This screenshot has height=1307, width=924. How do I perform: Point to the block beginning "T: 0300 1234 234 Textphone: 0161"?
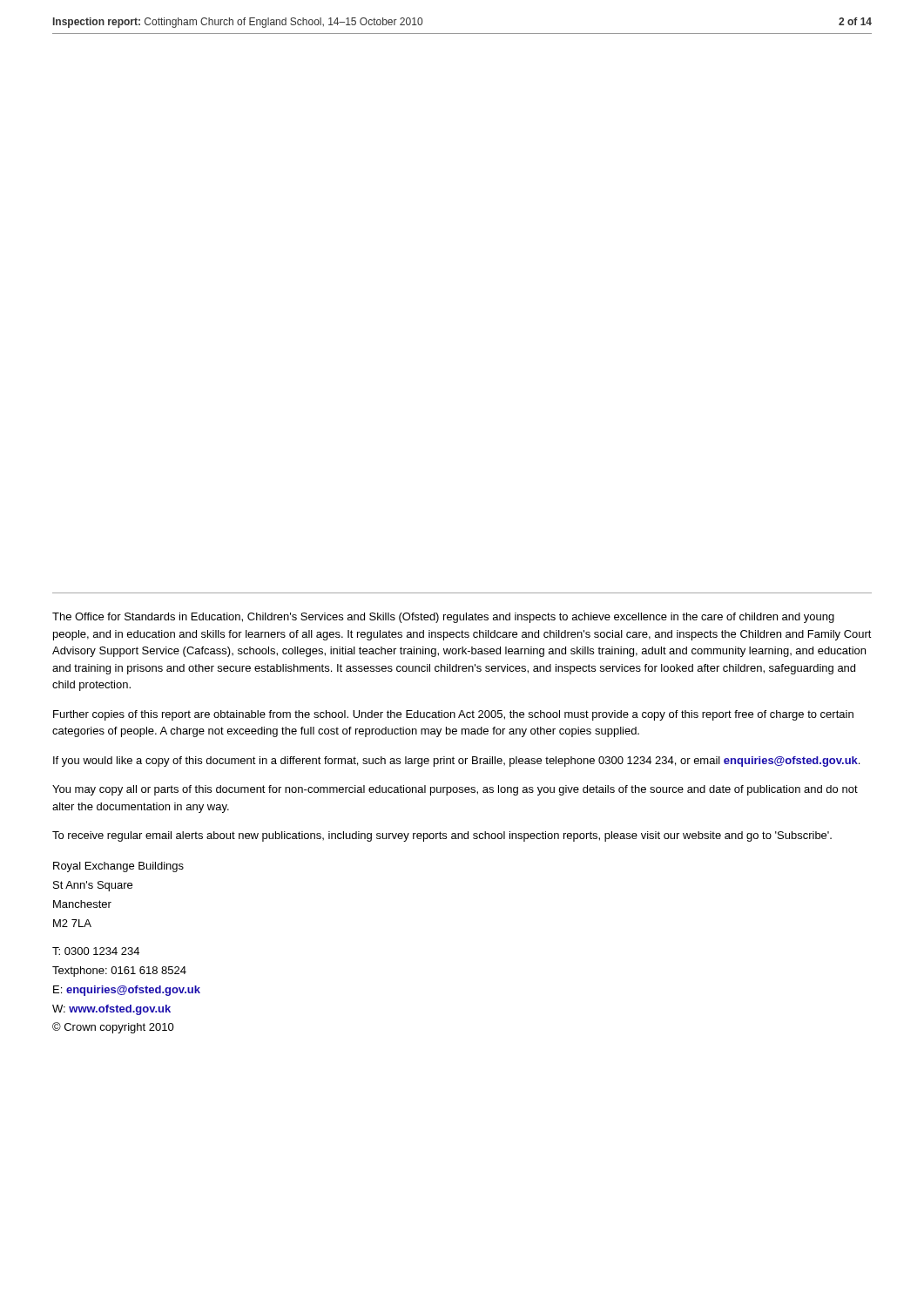[x=96, y=951]
